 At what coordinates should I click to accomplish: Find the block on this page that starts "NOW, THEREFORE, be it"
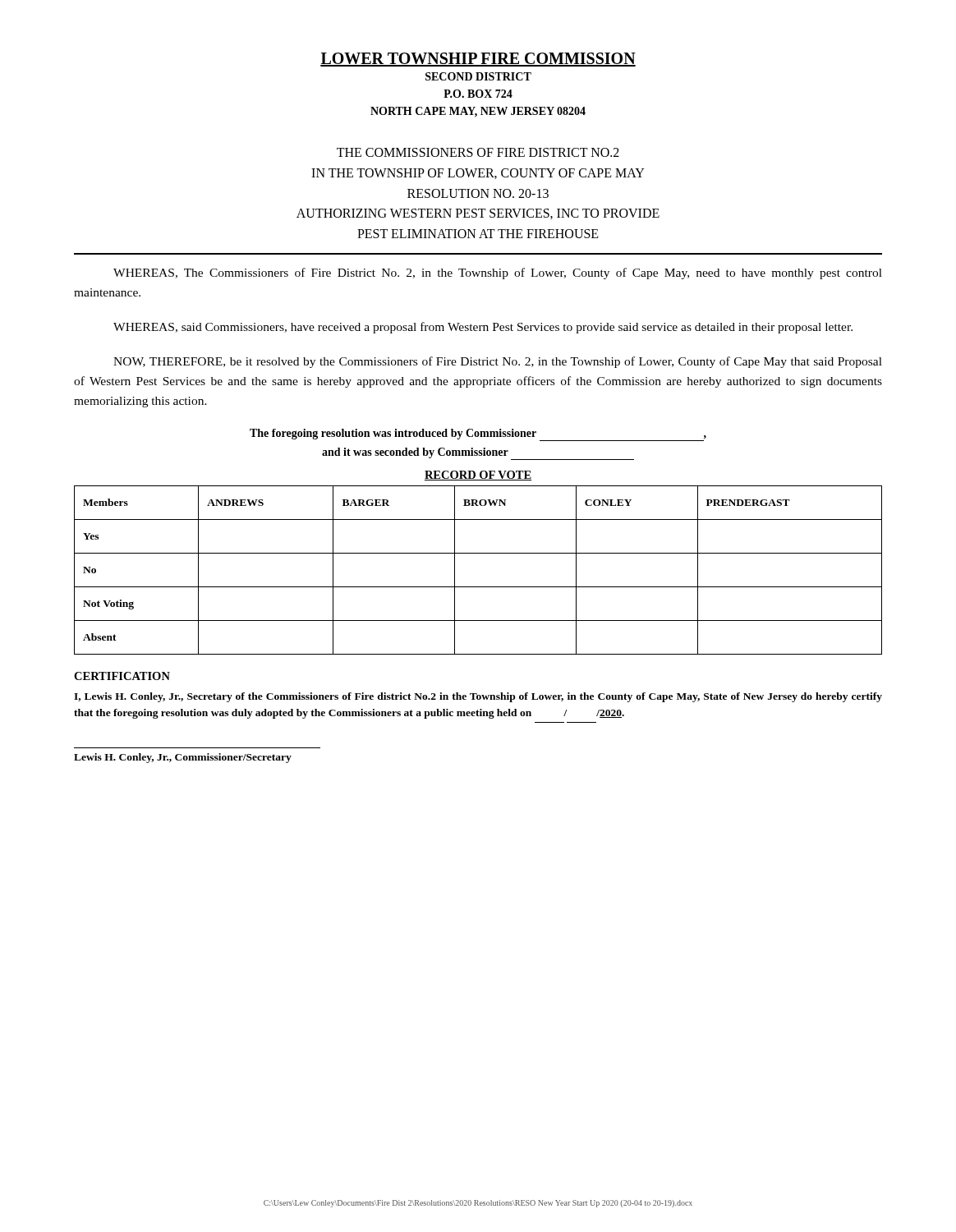click(478, 381)
